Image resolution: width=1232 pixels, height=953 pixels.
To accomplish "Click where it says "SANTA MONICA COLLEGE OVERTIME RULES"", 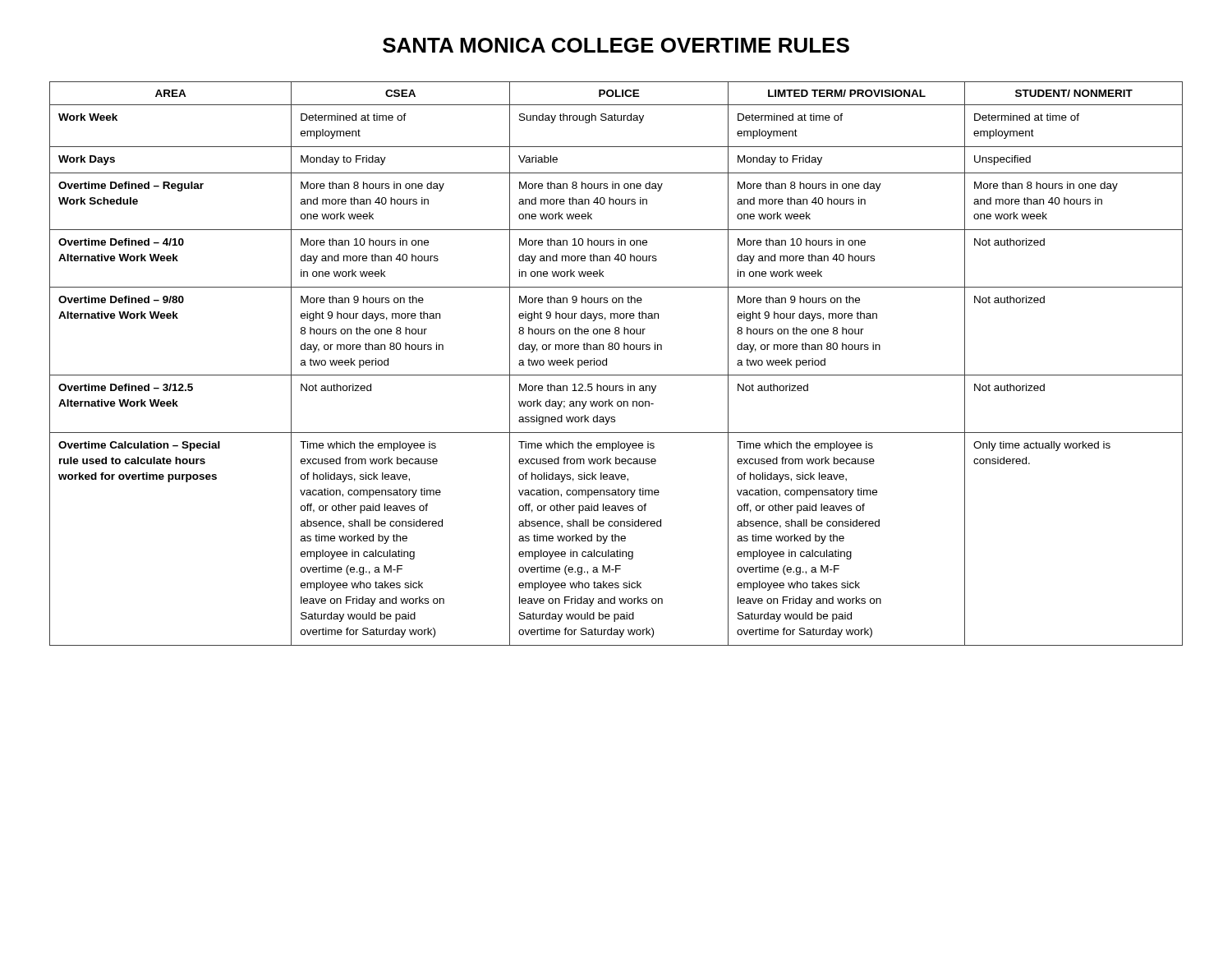I will tap(616, 46).
